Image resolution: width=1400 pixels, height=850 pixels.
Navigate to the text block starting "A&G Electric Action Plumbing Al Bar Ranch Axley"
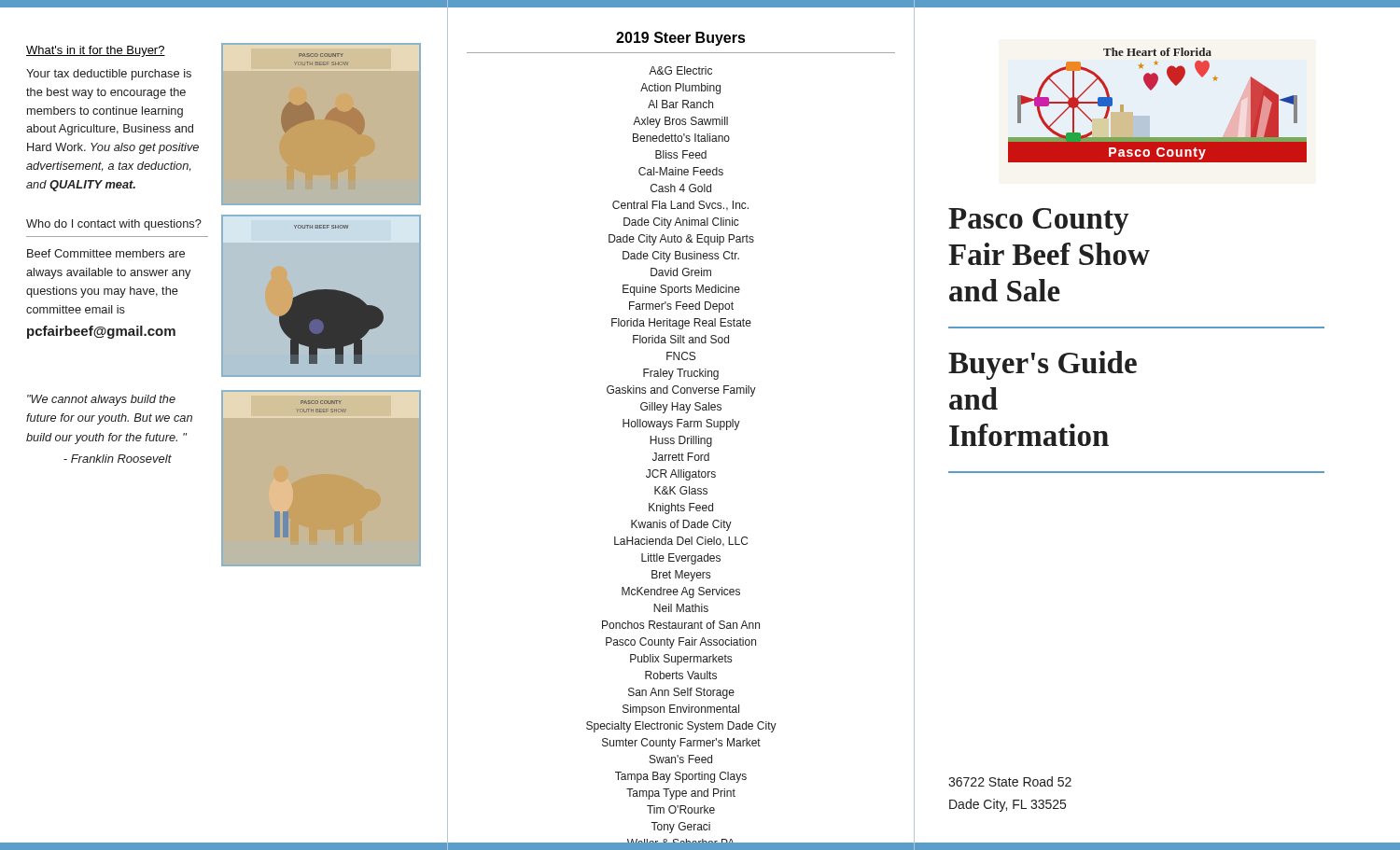tap(681, 457)
